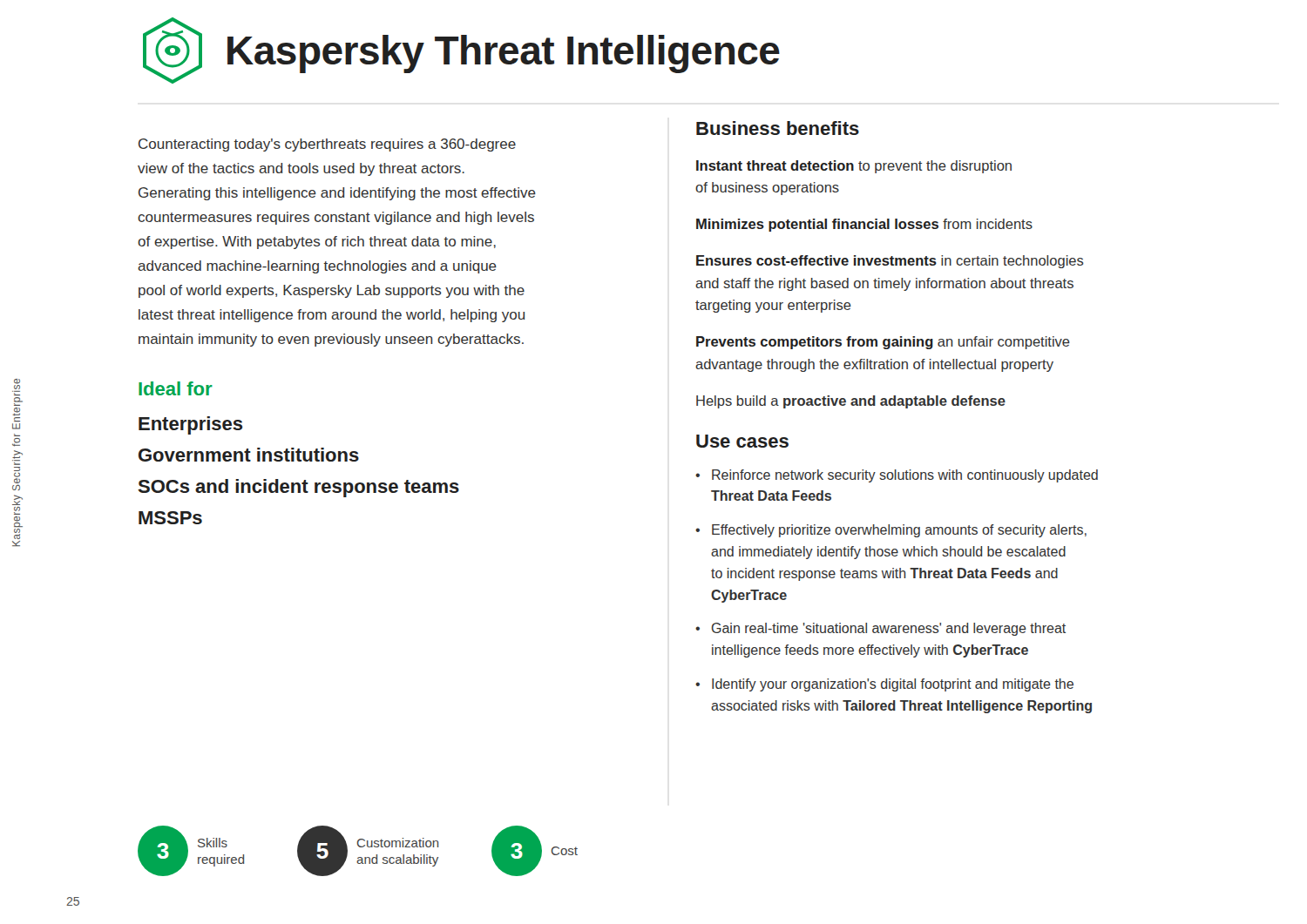Screen dimensions: 924x1307
Task: Point to "Kaspersky Threat Intelligence"
Action: [x=503, y=51]
